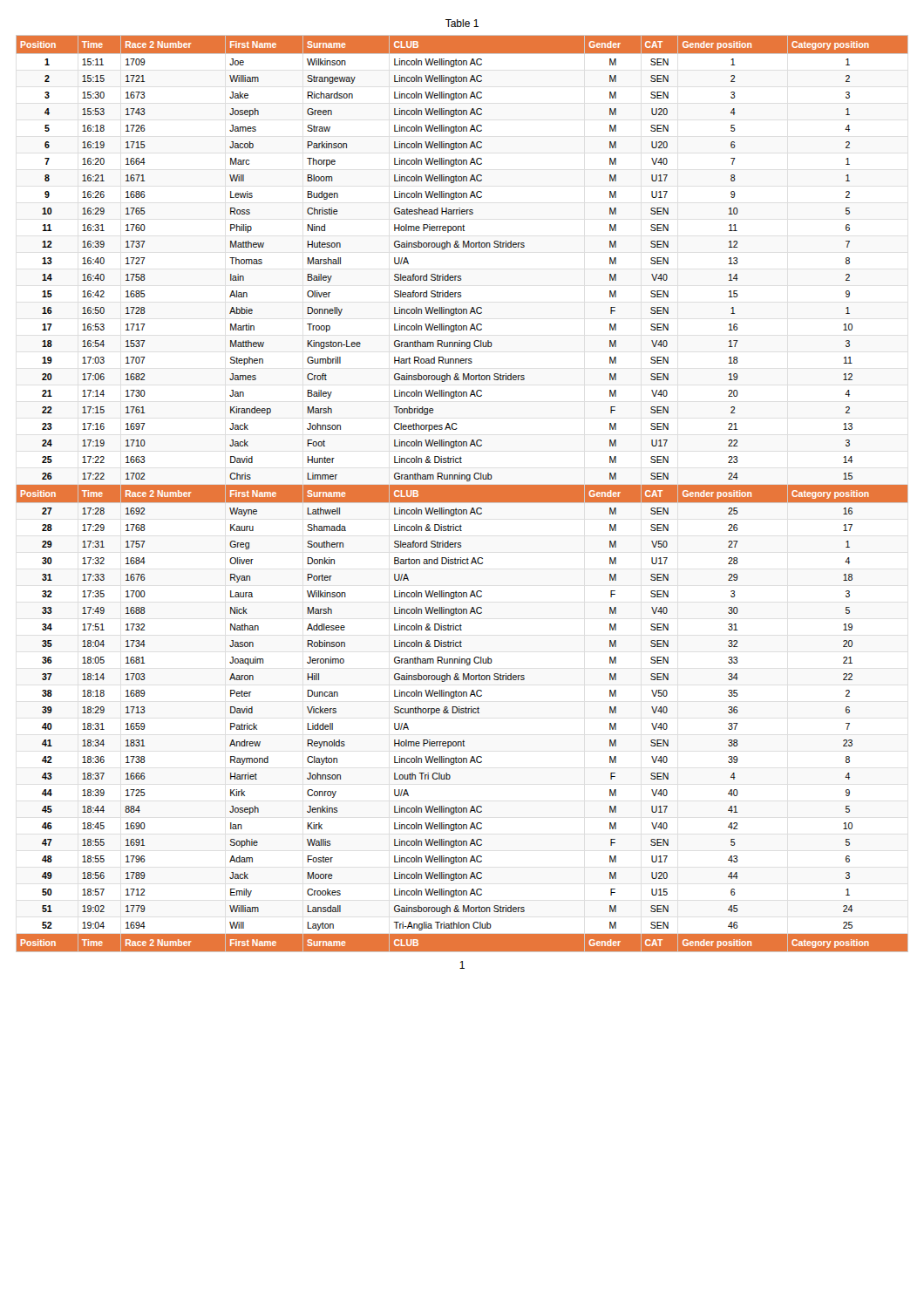Find the table that mentions "Lincoln Wellington AC"

click(462, 494)
